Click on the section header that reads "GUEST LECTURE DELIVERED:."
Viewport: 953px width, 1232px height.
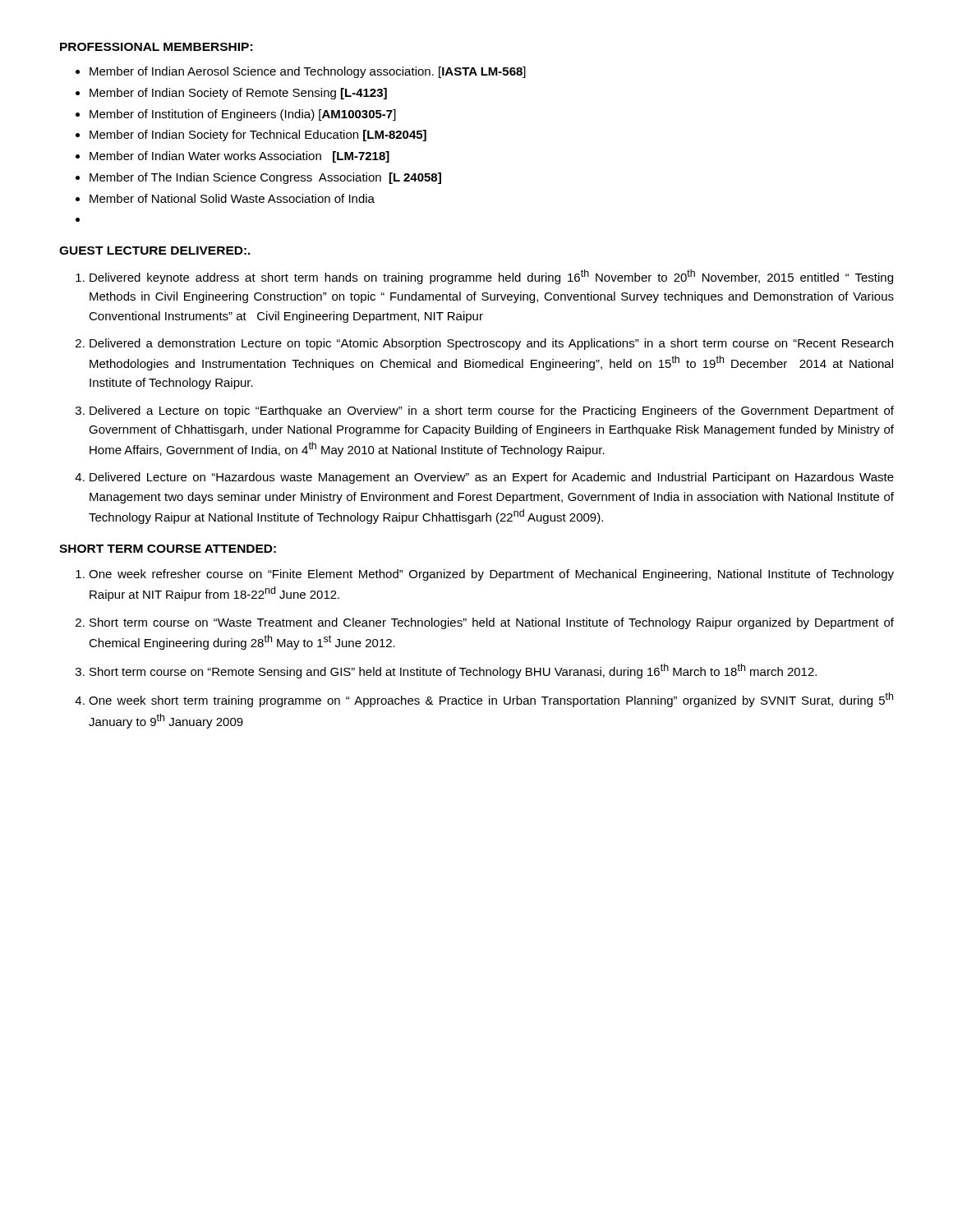tap(155, 250)
